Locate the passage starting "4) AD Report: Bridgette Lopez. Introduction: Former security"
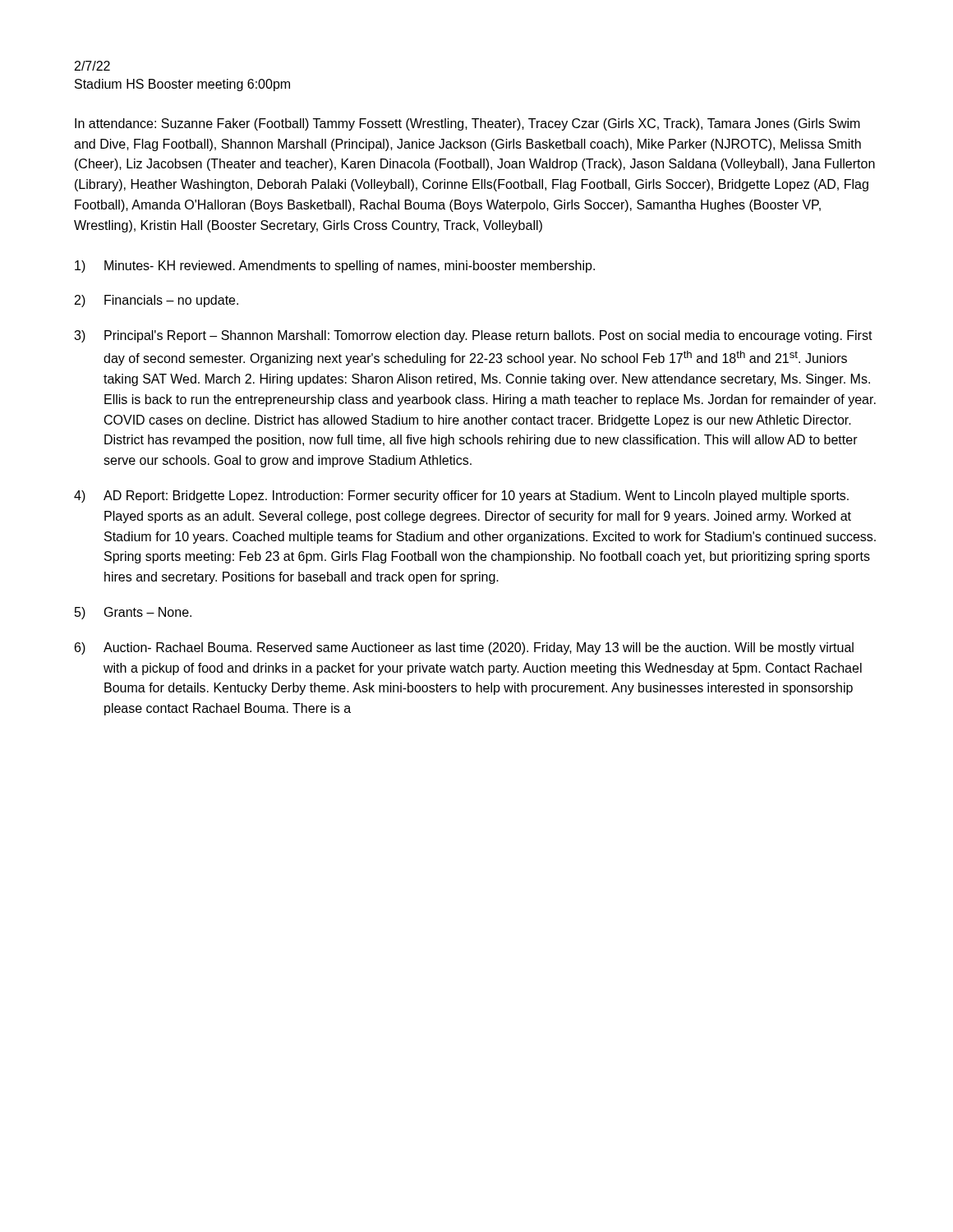Viewport: 953px width, 1232px height. [476, 537]
